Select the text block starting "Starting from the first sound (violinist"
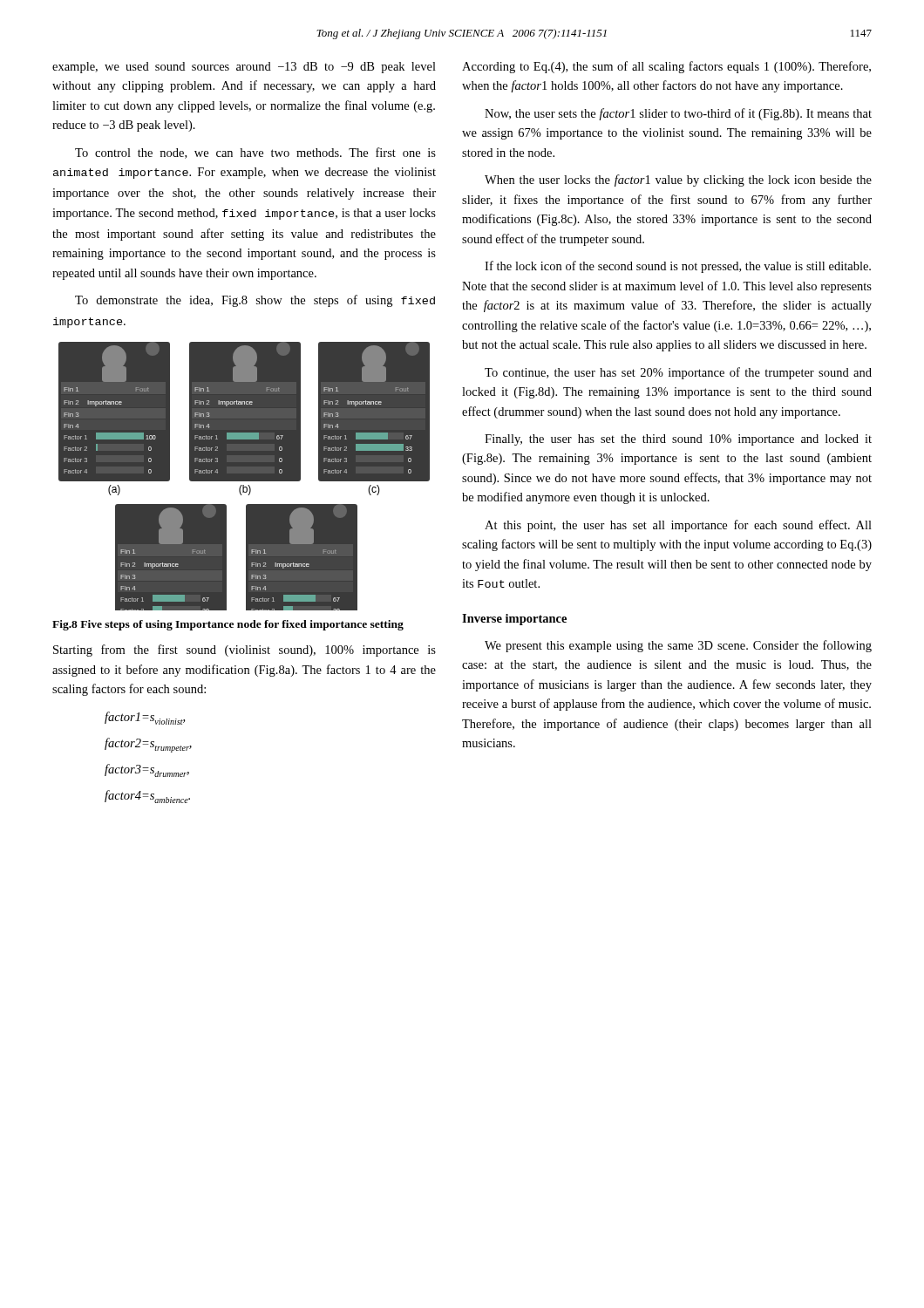924x1308 pixels. pos(244,670)
